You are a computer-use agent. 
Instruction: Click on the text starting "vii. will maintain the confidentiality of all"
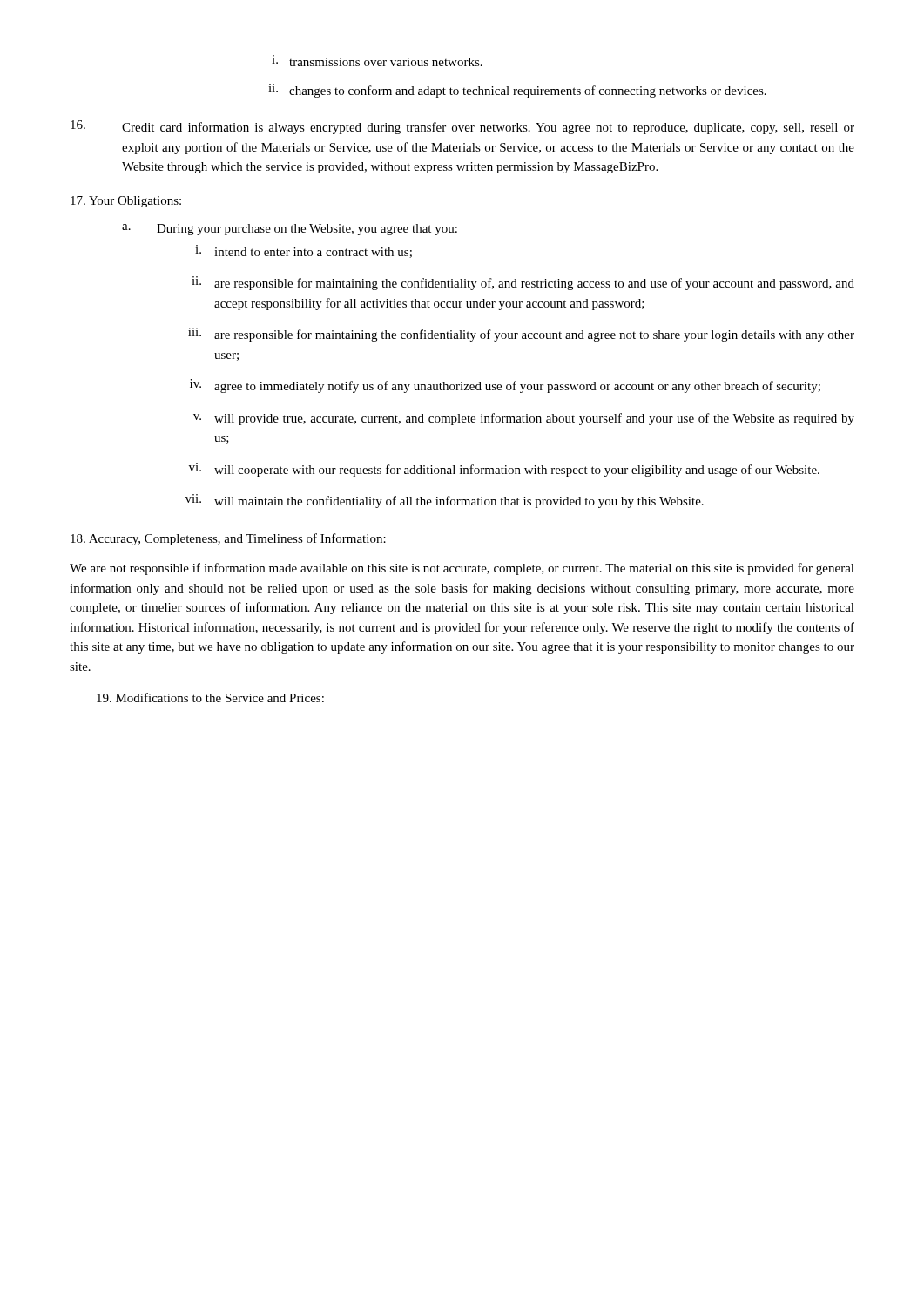coord(510,501)
